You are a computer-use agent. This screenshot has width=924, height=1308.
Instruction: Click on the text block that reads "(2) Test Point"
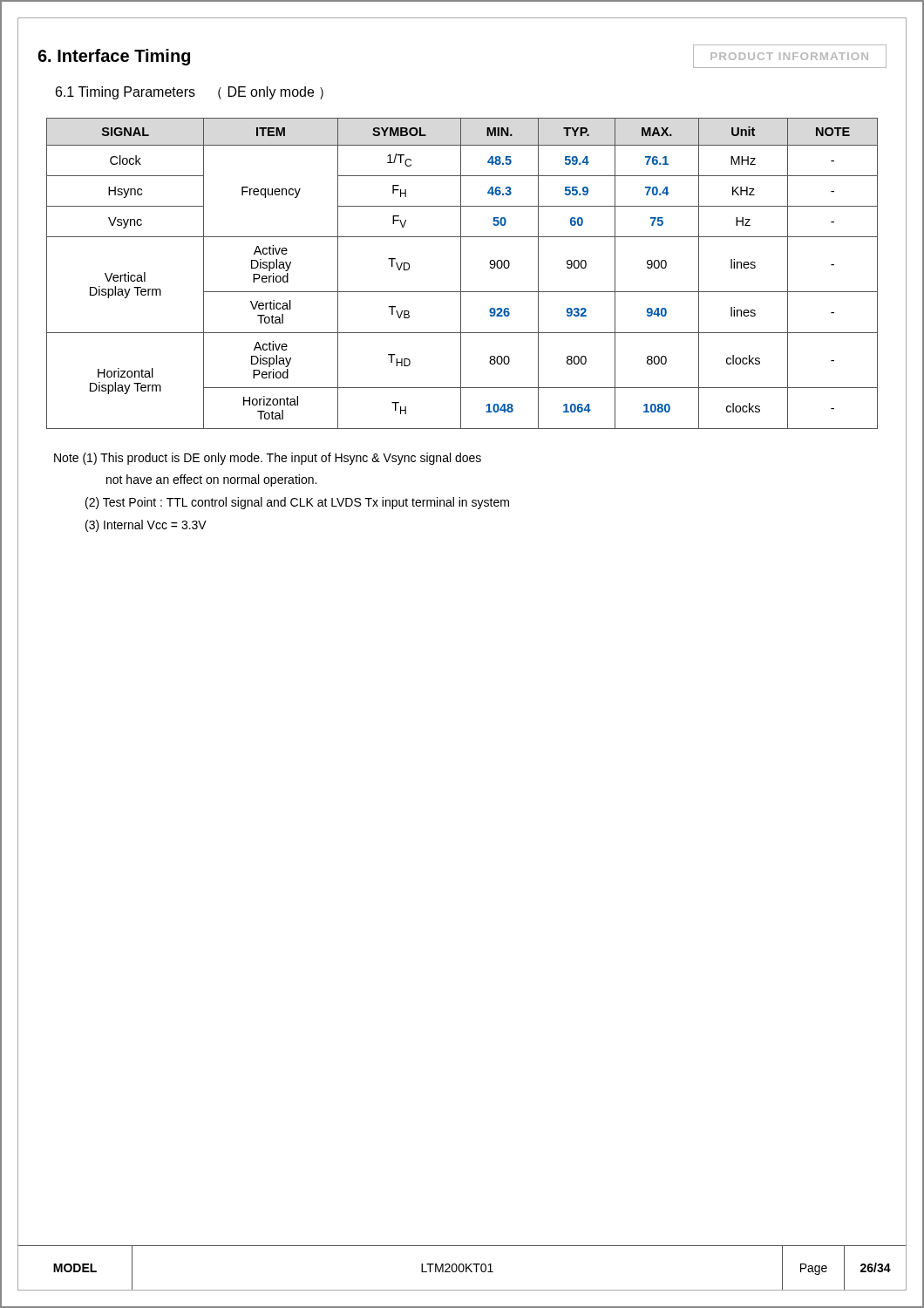[297, 502]
